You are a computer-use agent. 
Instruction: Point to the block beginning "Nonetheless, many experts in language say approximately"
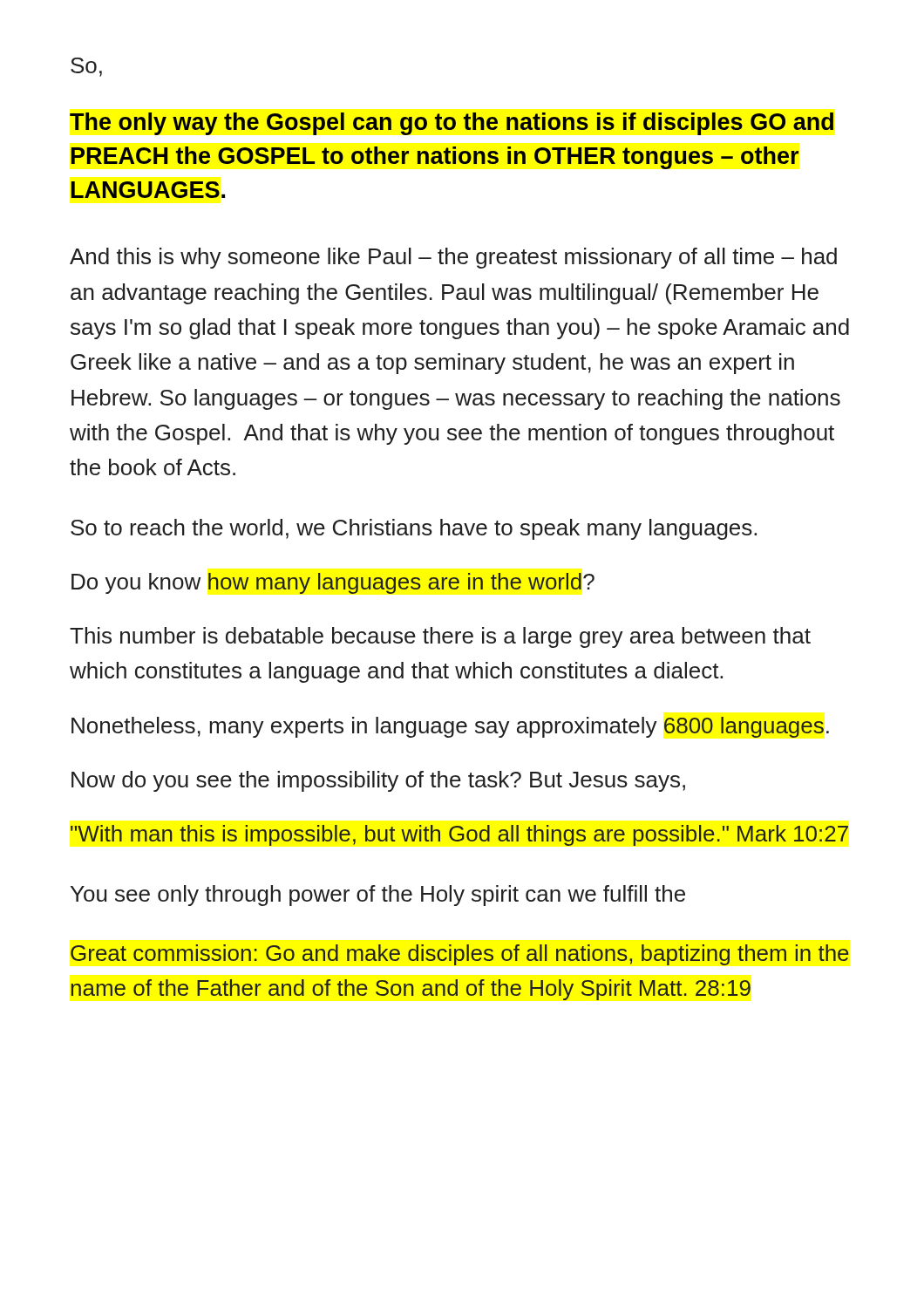(450, 725)
